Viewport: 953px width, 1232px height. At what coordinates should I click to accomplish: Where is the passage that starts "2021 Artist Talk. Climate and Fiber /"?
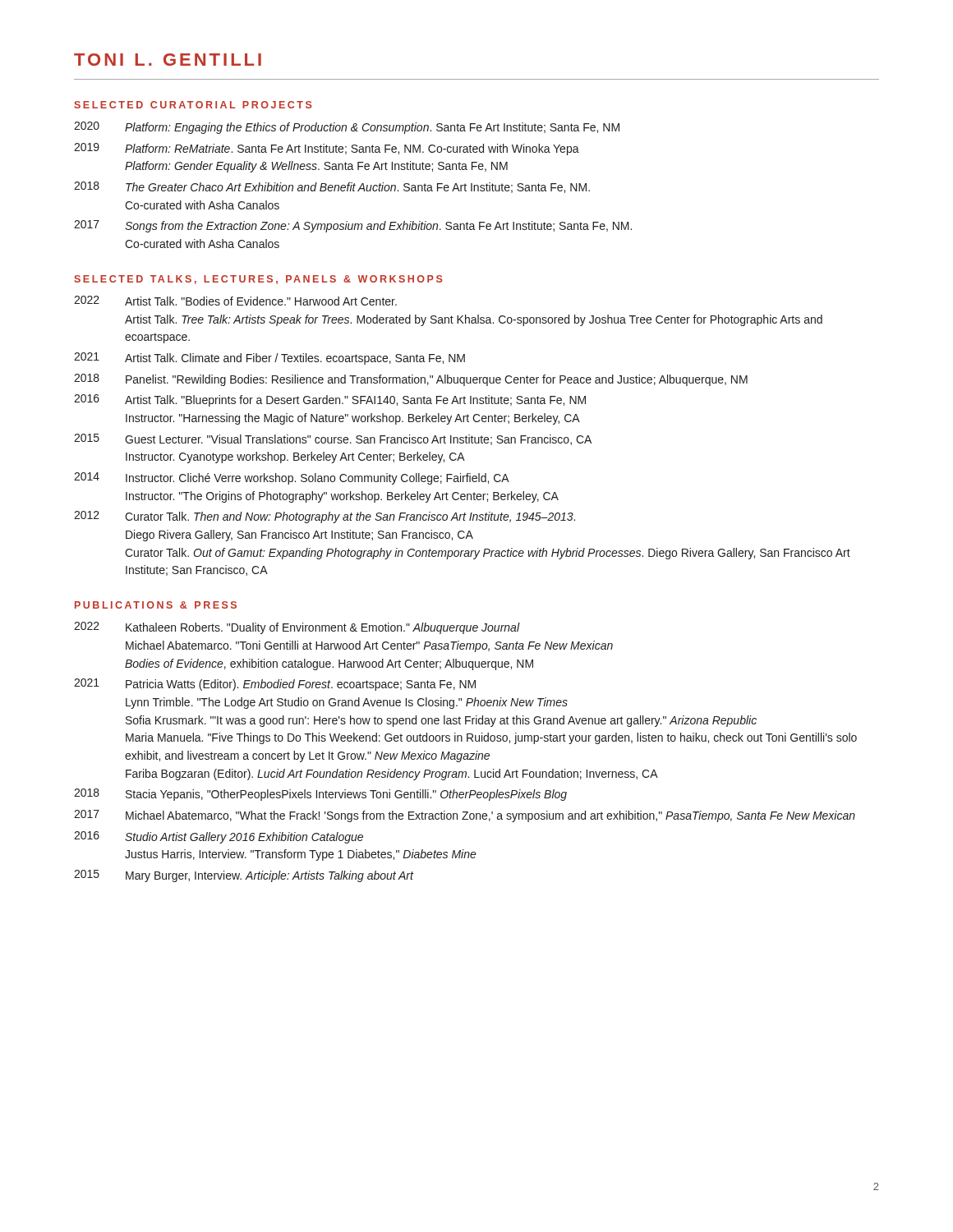(x=476, y=359)
